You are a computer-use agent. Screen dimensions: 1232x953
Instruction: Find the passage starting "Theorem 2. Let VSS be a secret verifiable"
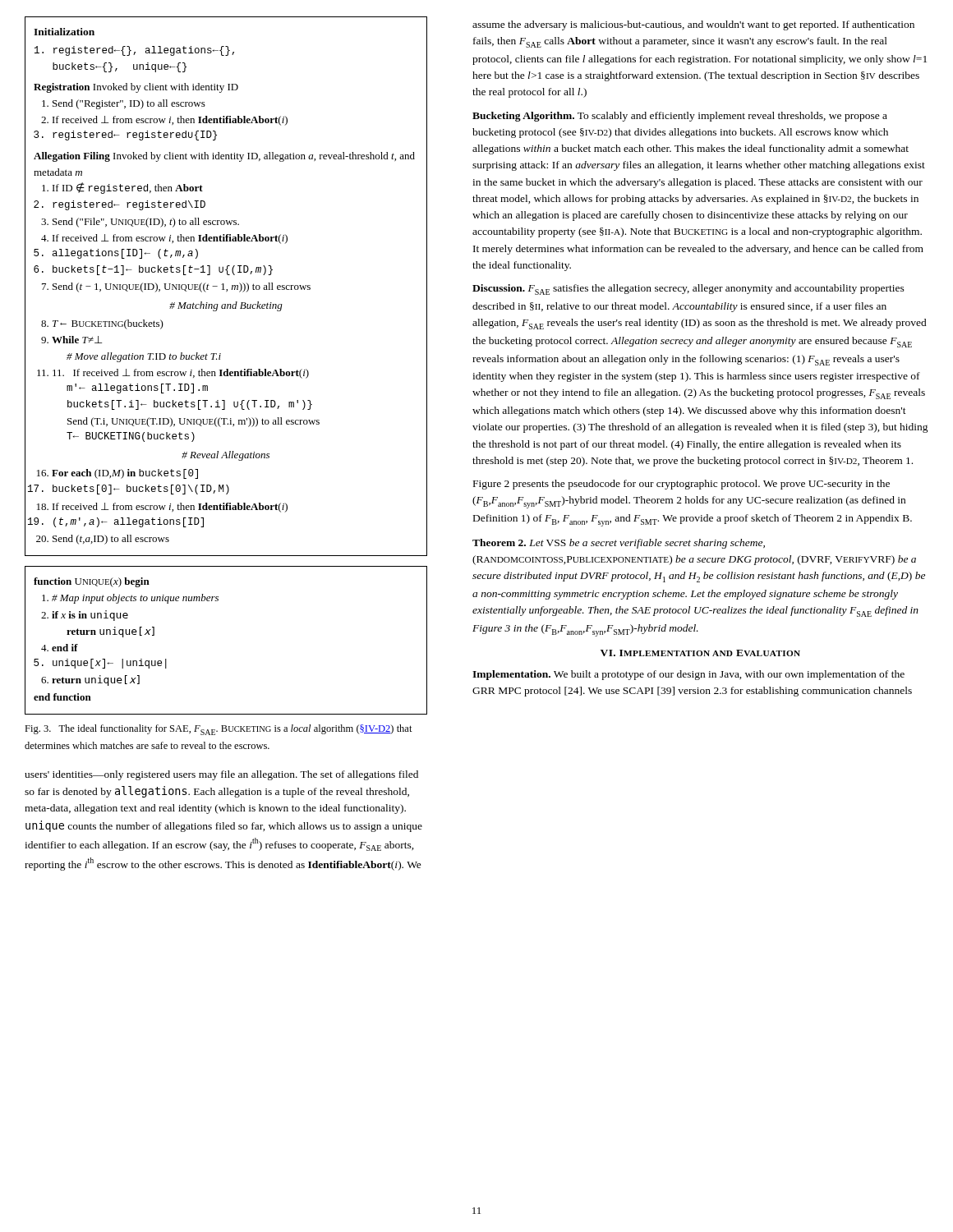coord(699,586)
